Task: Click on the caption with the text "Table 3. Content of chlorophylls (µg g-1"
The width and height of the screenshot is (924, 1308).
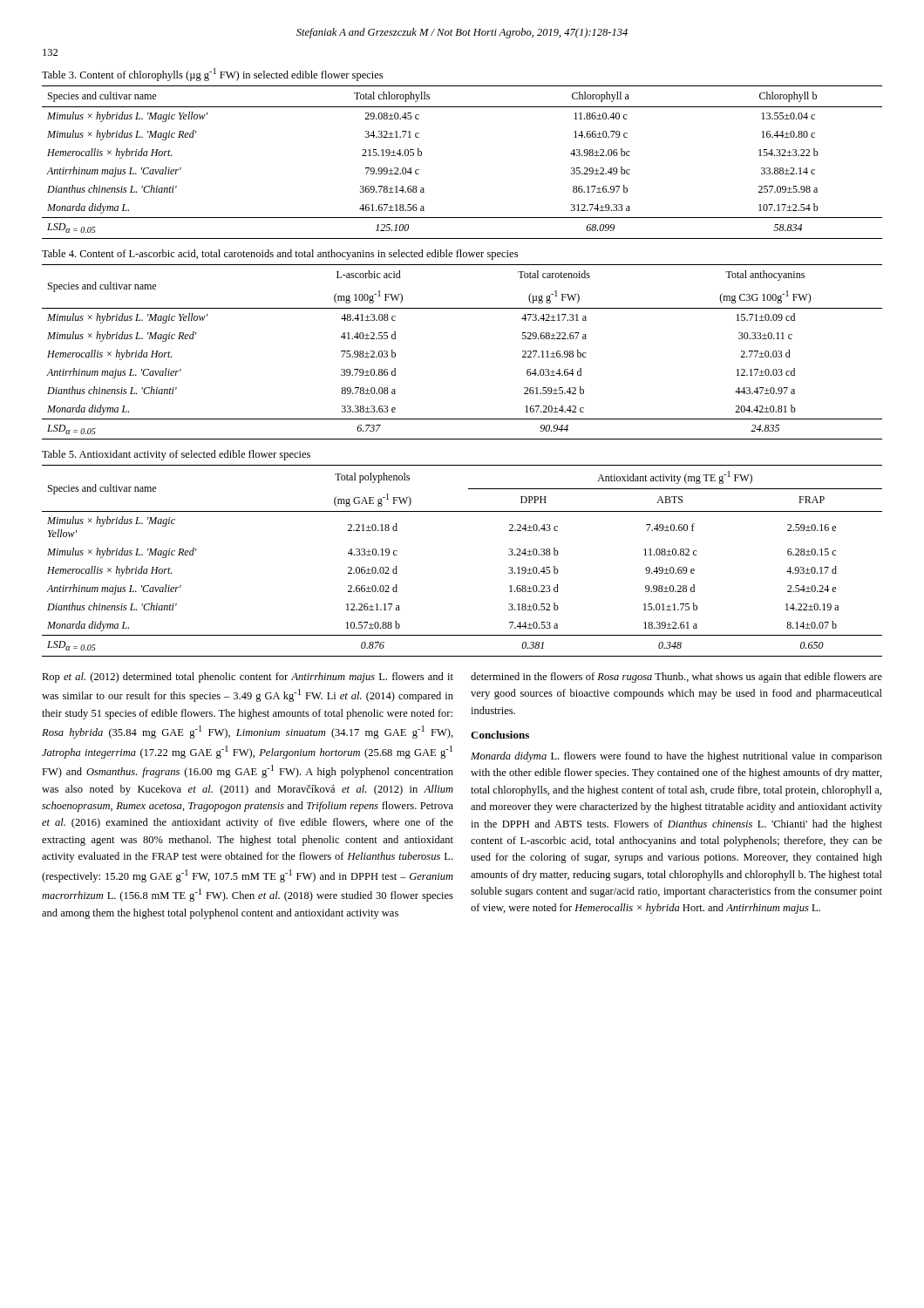Action: 213,74
